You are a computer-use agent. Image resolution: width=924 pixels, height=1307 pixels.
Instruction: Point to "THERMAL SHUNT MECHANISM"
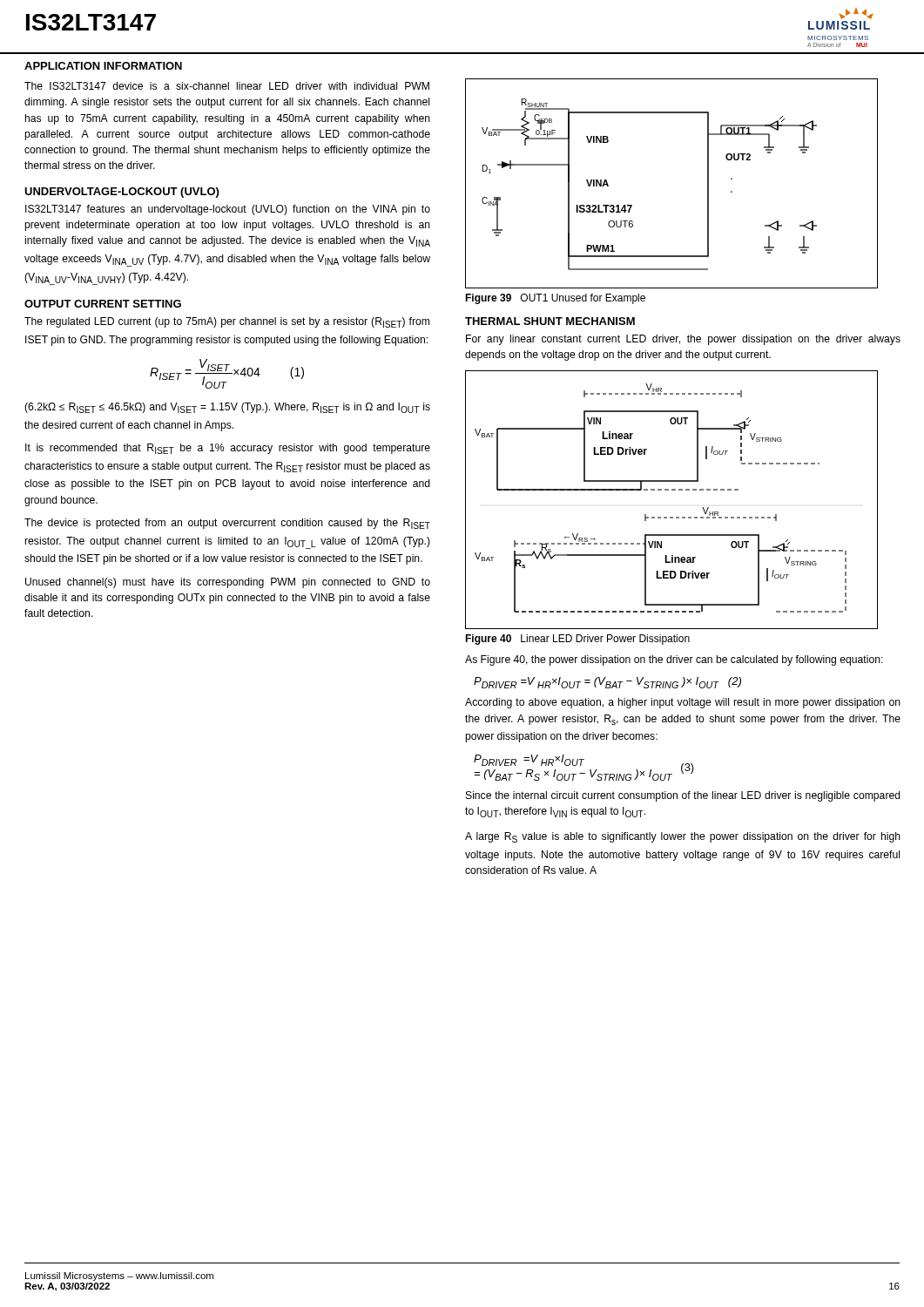click(550, 321)
